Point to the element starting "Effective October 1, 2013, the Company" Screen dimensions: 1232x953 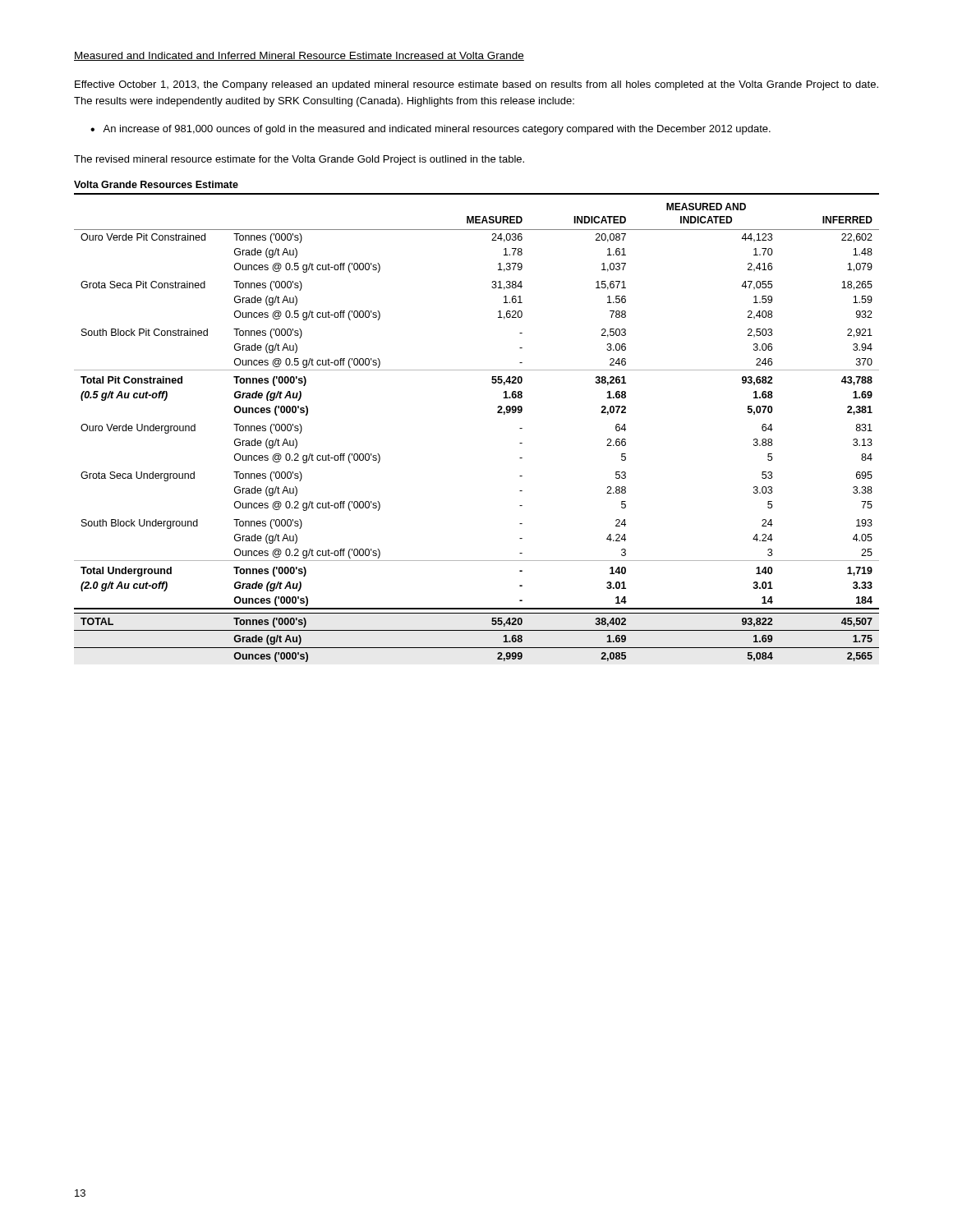pyautogui.click(x=476, y=92)
